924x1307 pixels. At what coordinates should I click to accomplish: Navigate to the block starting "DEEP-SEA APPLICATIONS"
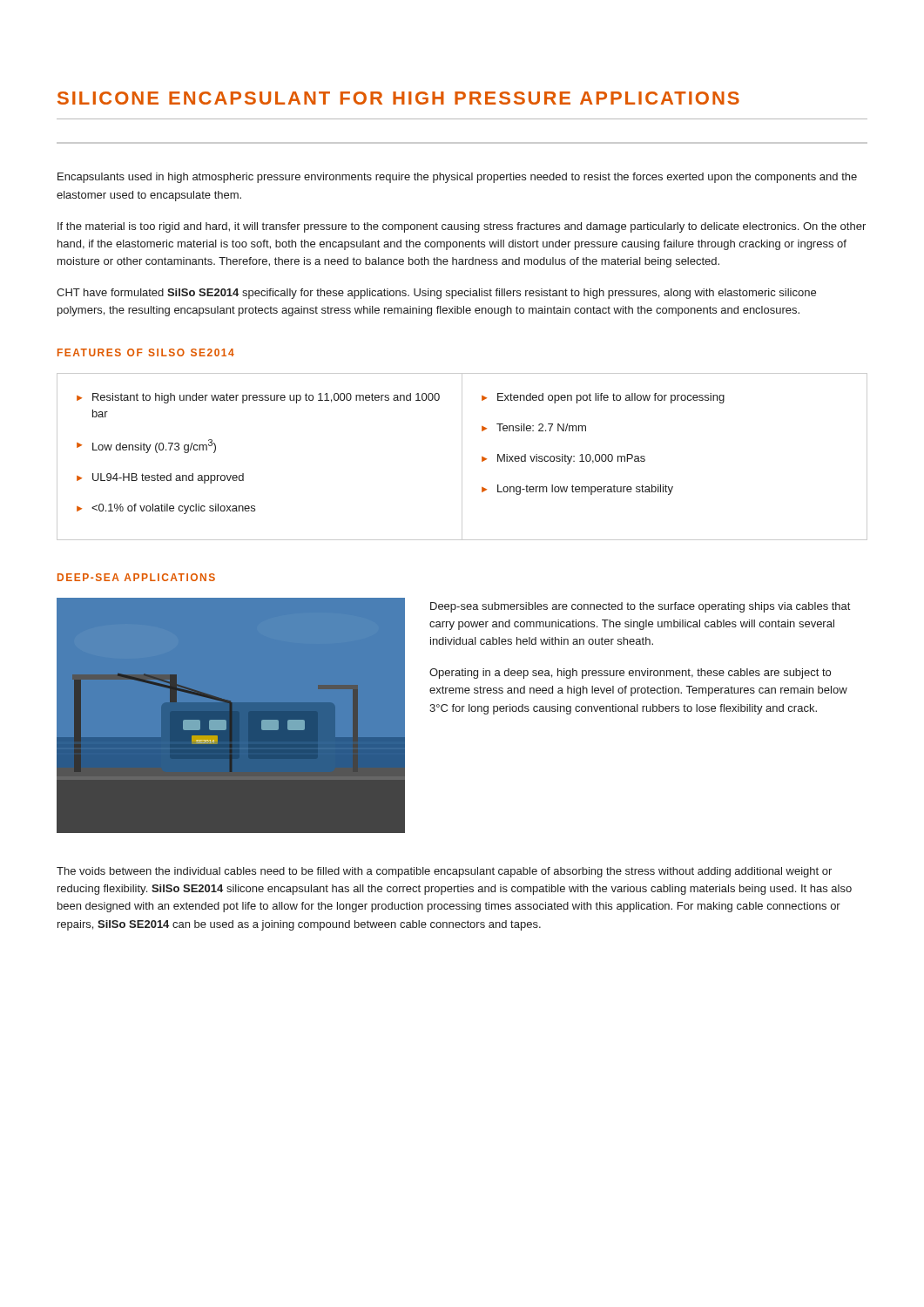coord(137,578)
